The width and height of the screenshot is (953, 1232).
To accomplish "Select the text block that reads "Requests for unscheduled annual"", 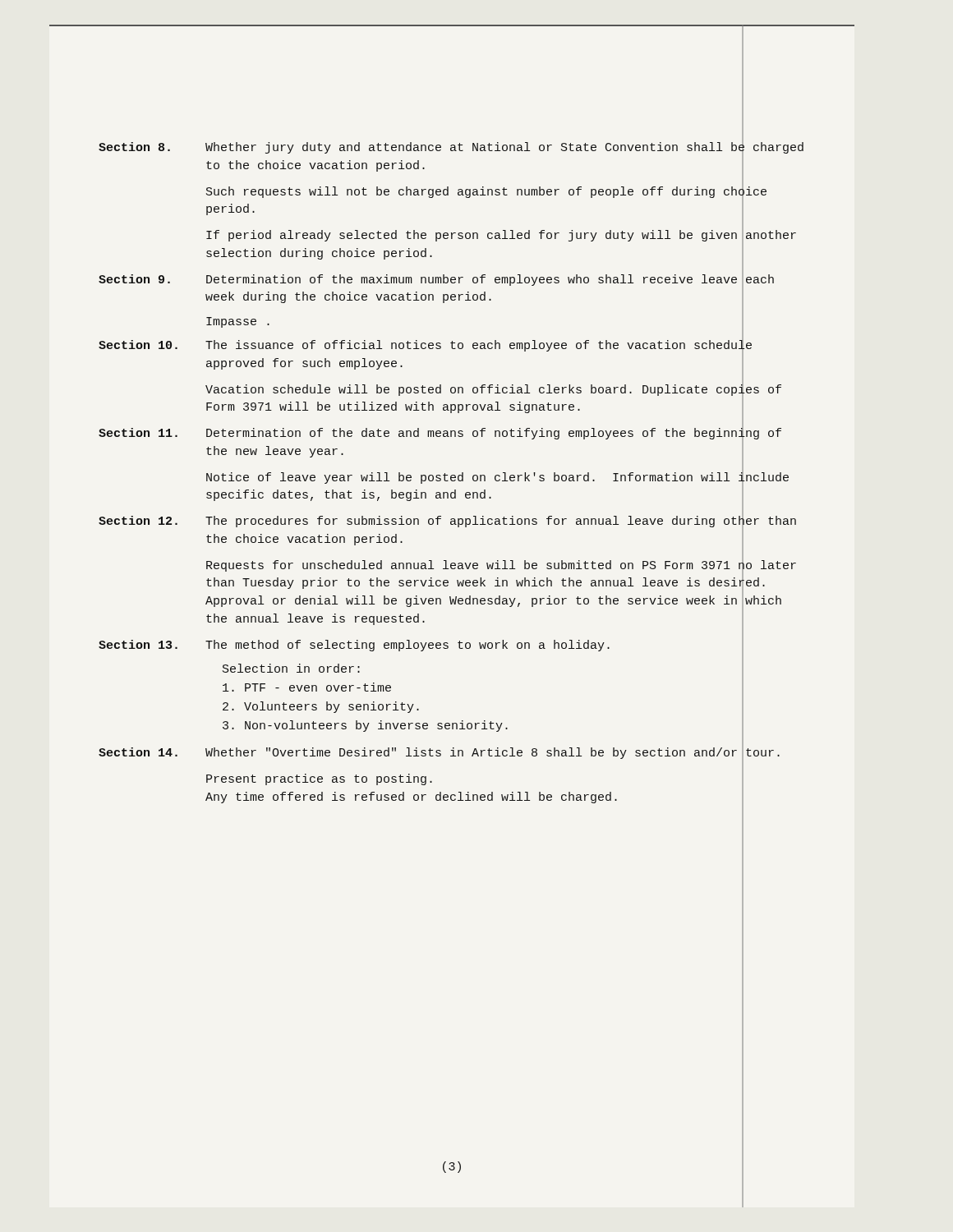I will click(x=501, y=593).
